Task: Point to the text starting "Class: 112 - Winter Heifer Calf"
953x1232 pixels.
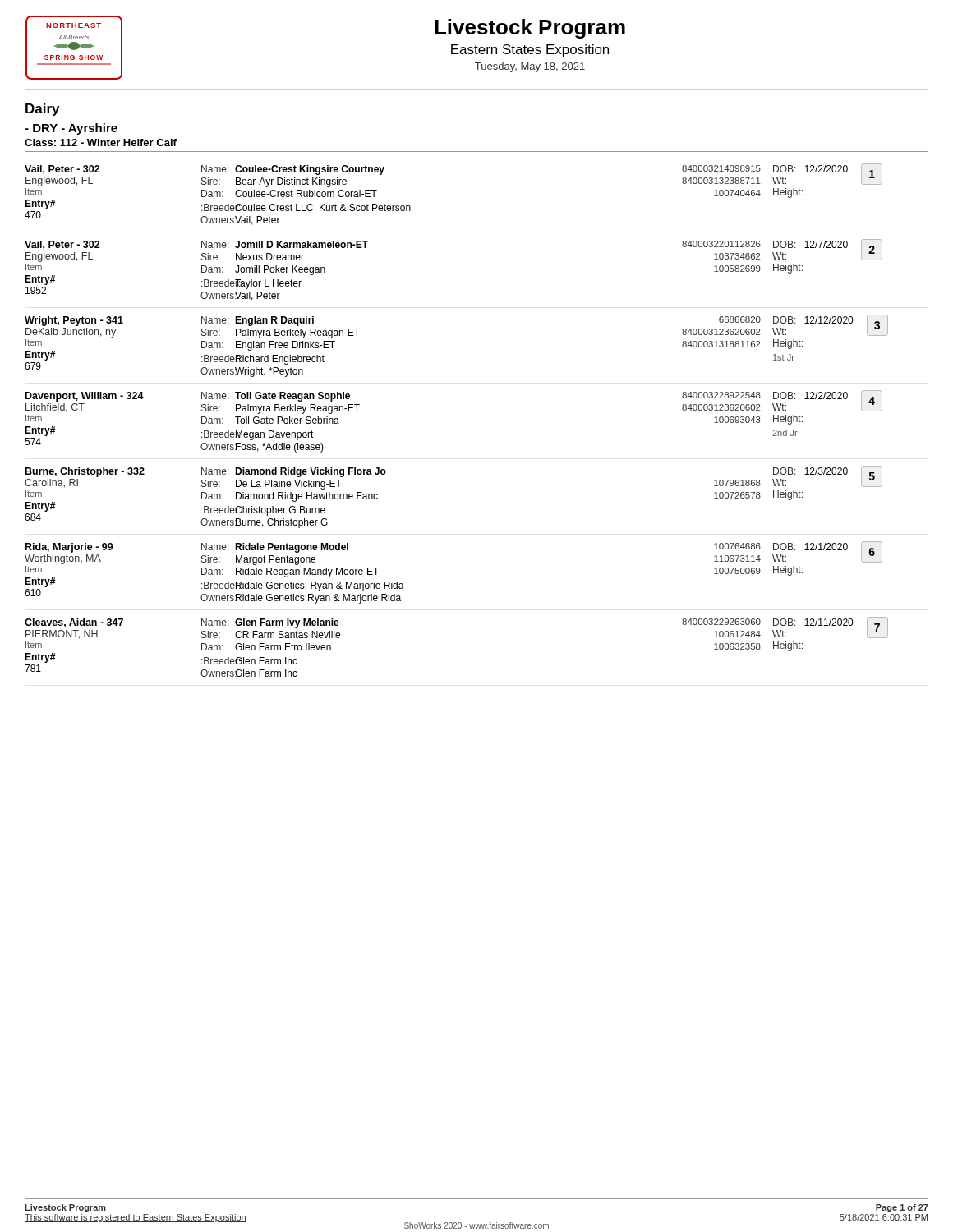Action: point(476,144)
